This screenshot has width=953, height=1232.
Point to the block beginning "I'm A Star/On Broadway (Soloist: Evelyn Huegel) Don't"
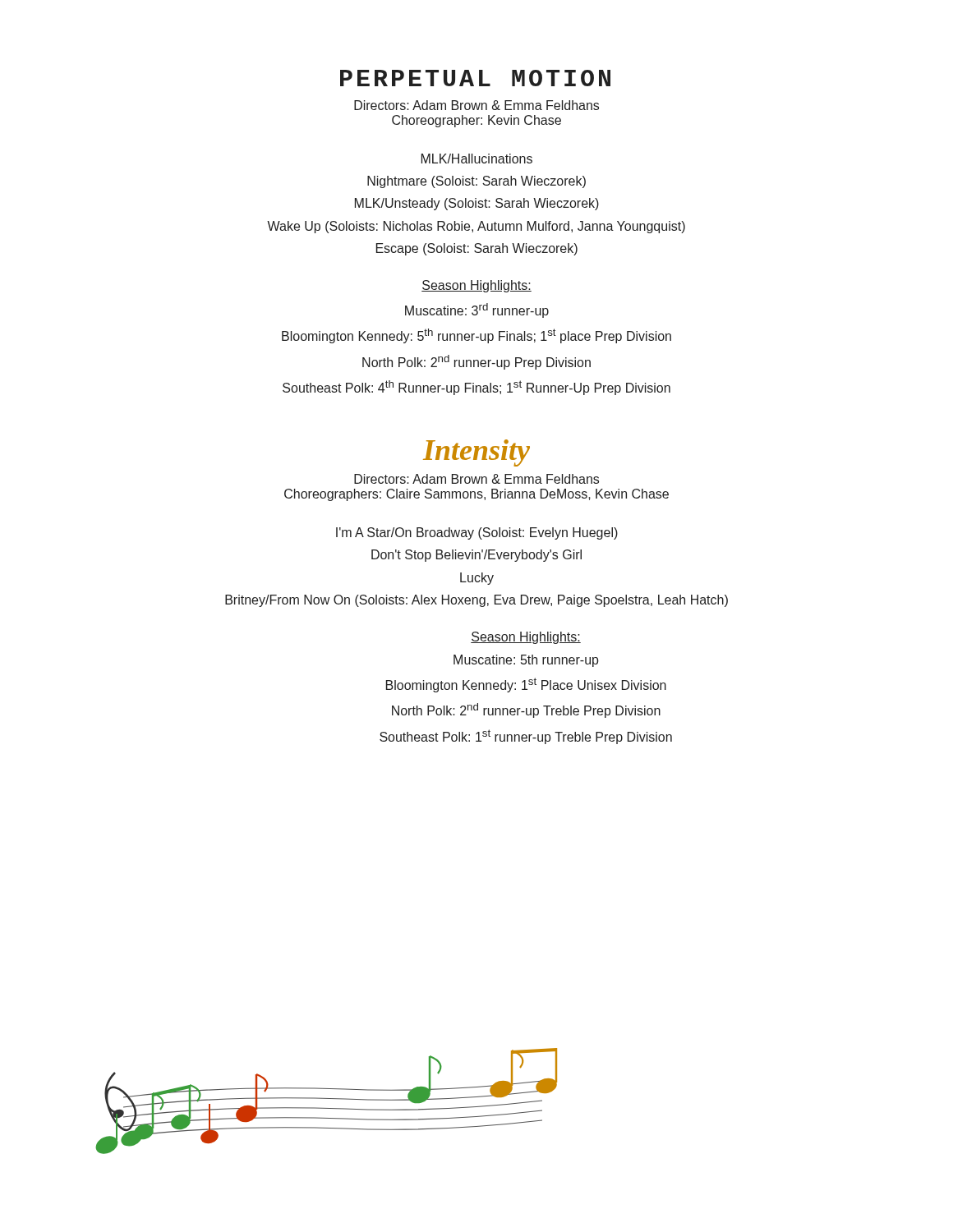pyautogui.click(x=476, y=566)
